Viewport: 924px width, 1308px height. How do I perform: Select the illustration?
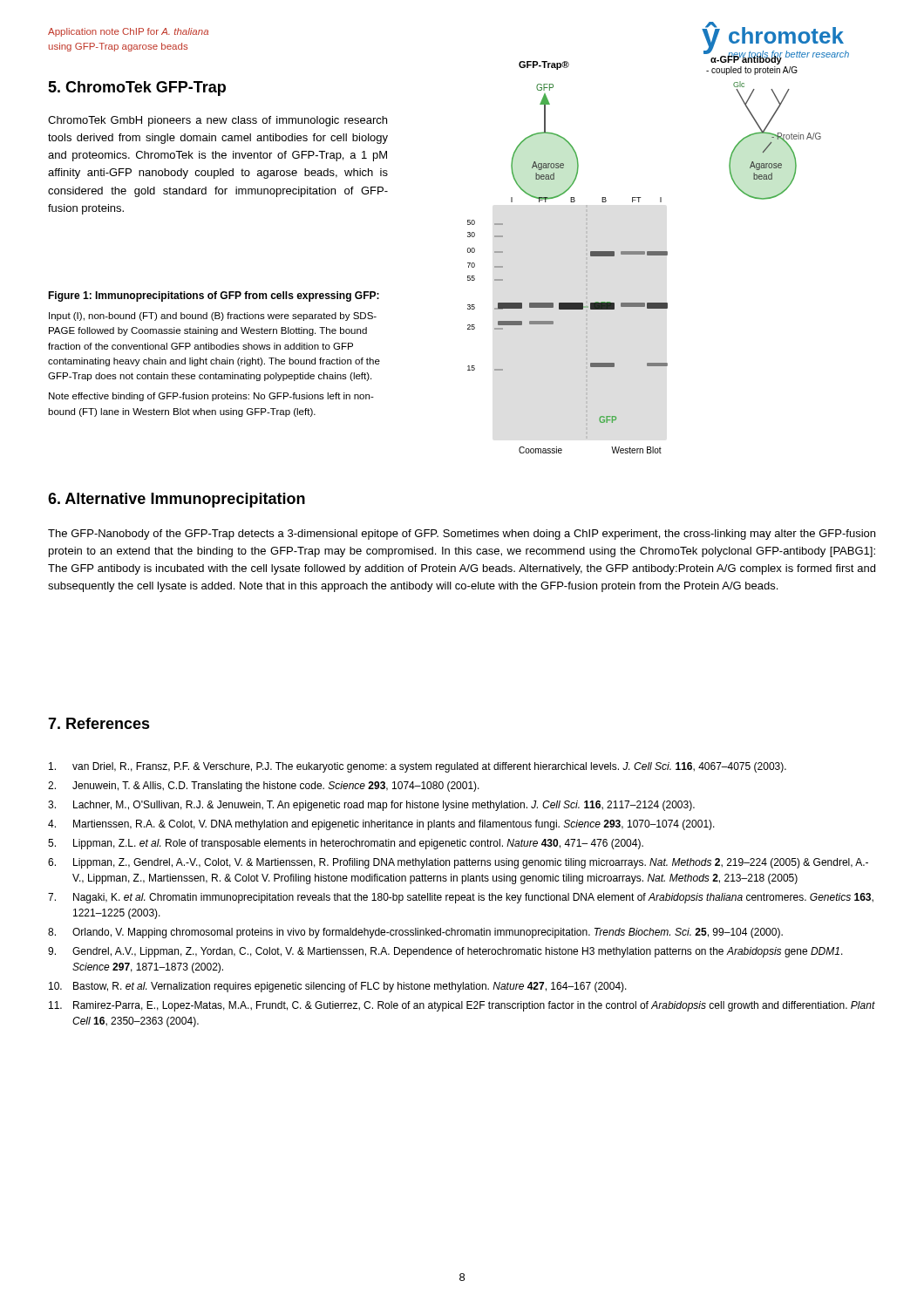(x=676, y=267)
